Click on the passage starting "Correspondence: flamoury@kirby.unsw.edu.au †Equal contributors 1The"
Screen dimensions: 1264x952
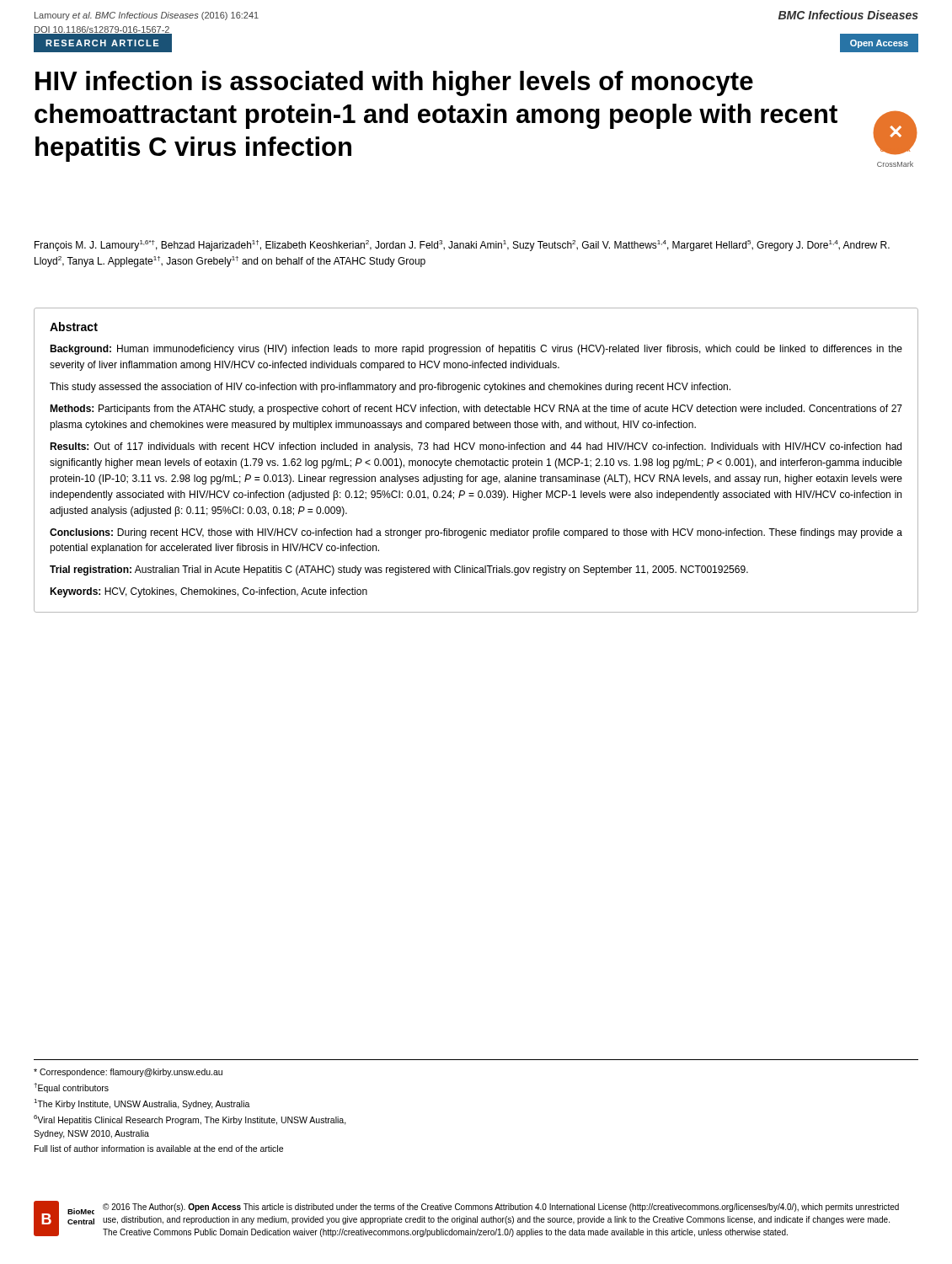pos(190,1110)
